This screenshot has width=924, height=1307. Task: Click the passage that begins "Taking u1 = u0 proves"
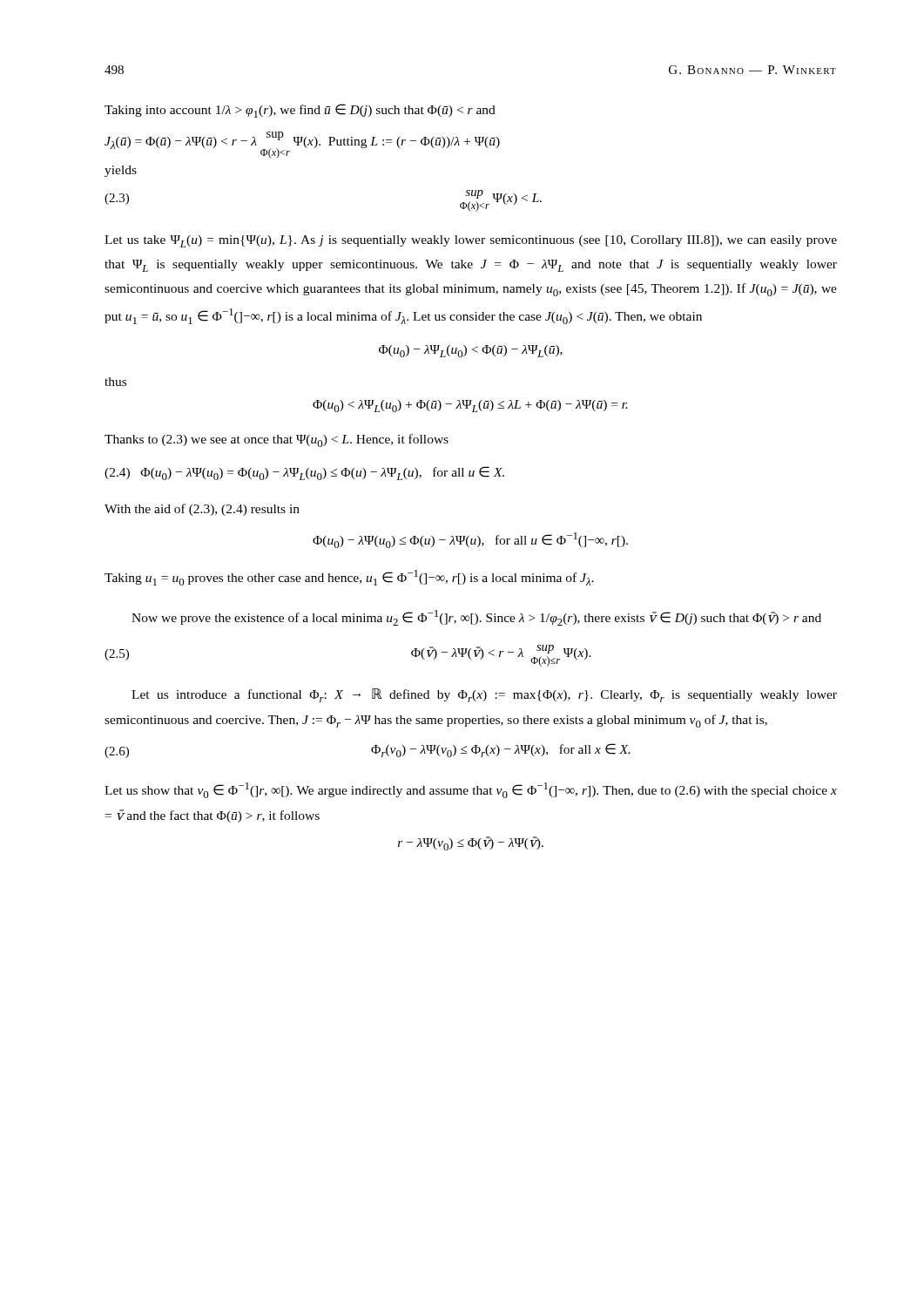(x=349, y=578)
